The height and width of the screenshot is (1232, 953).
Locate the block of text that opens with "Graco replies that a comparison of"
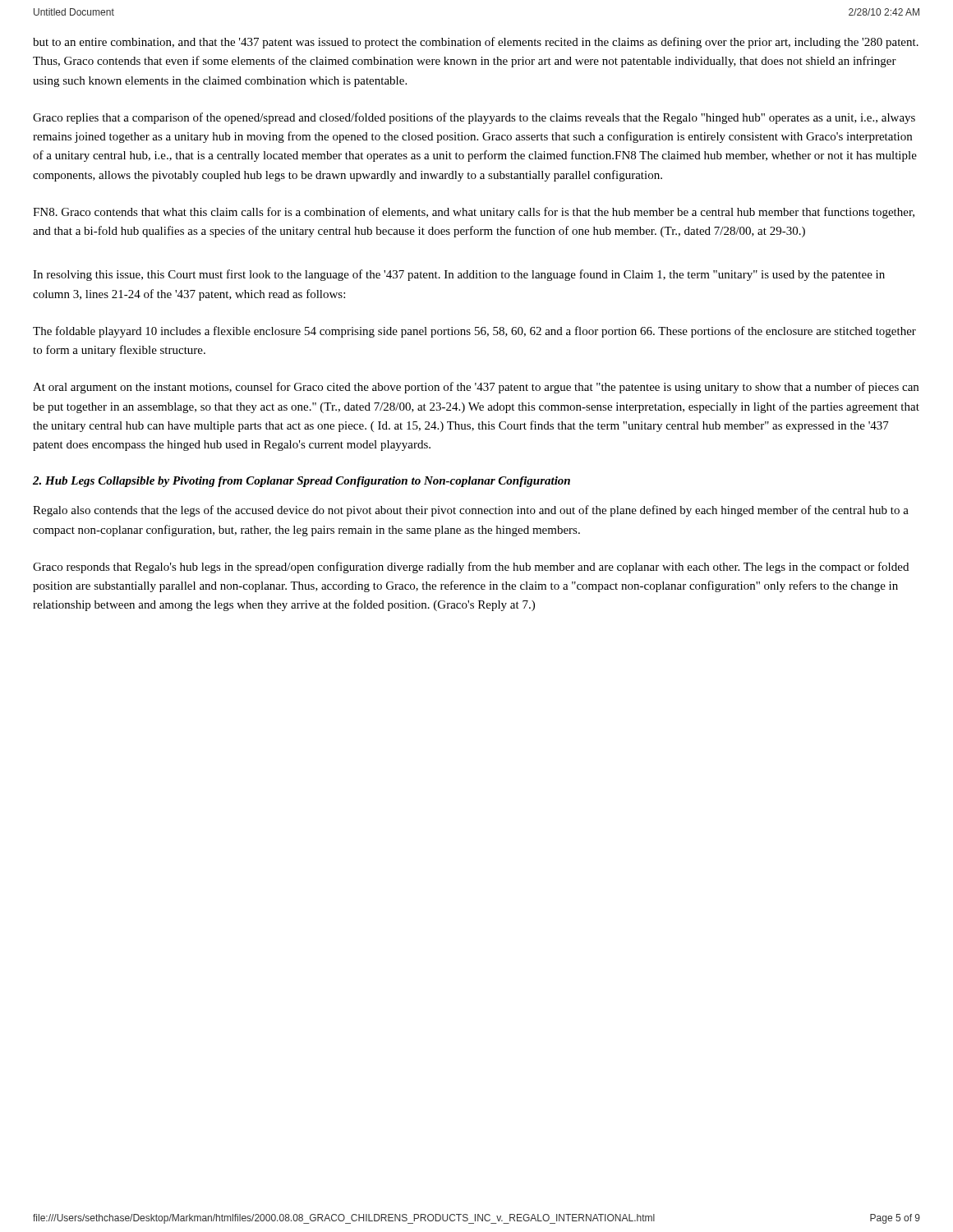tap(475, 146)
